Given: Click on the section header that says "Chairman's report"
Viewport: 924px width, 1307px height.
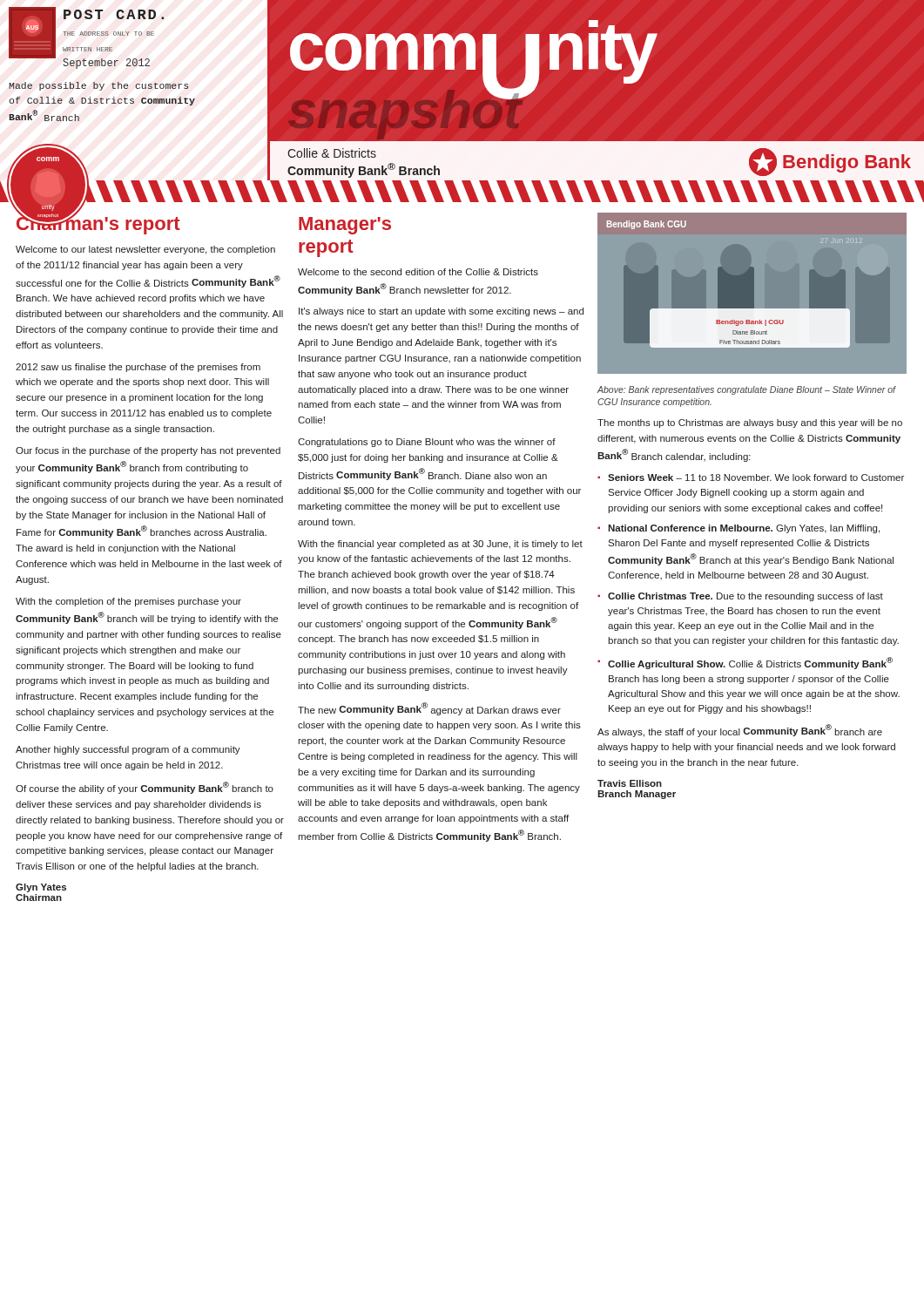Looking at the screenshot, I should tap(98, 224).
